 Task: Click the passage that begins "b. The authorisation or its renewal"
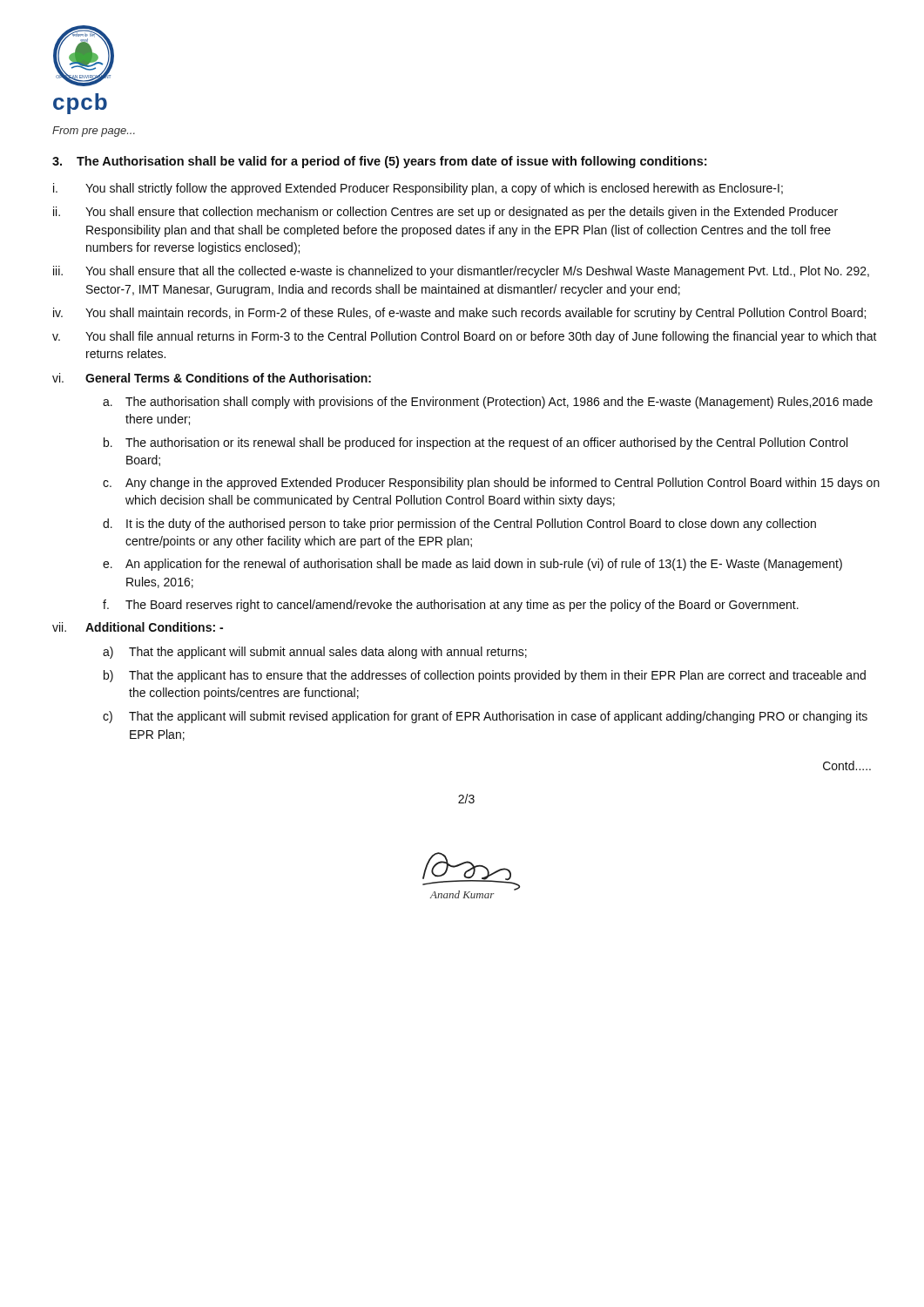(x=492, y=451)
